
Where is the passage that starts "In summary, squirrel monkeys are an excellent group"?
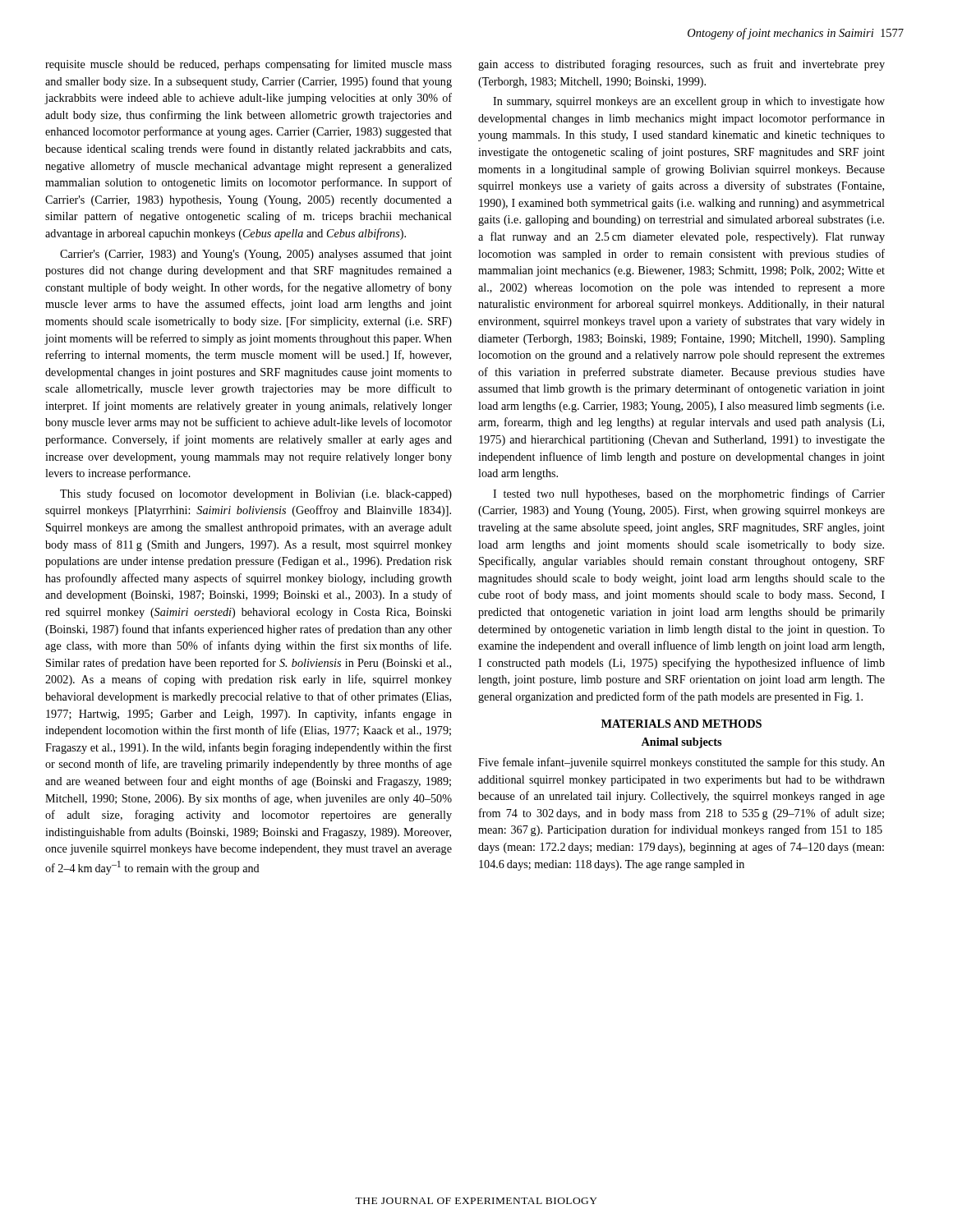(x=681, y=287)
